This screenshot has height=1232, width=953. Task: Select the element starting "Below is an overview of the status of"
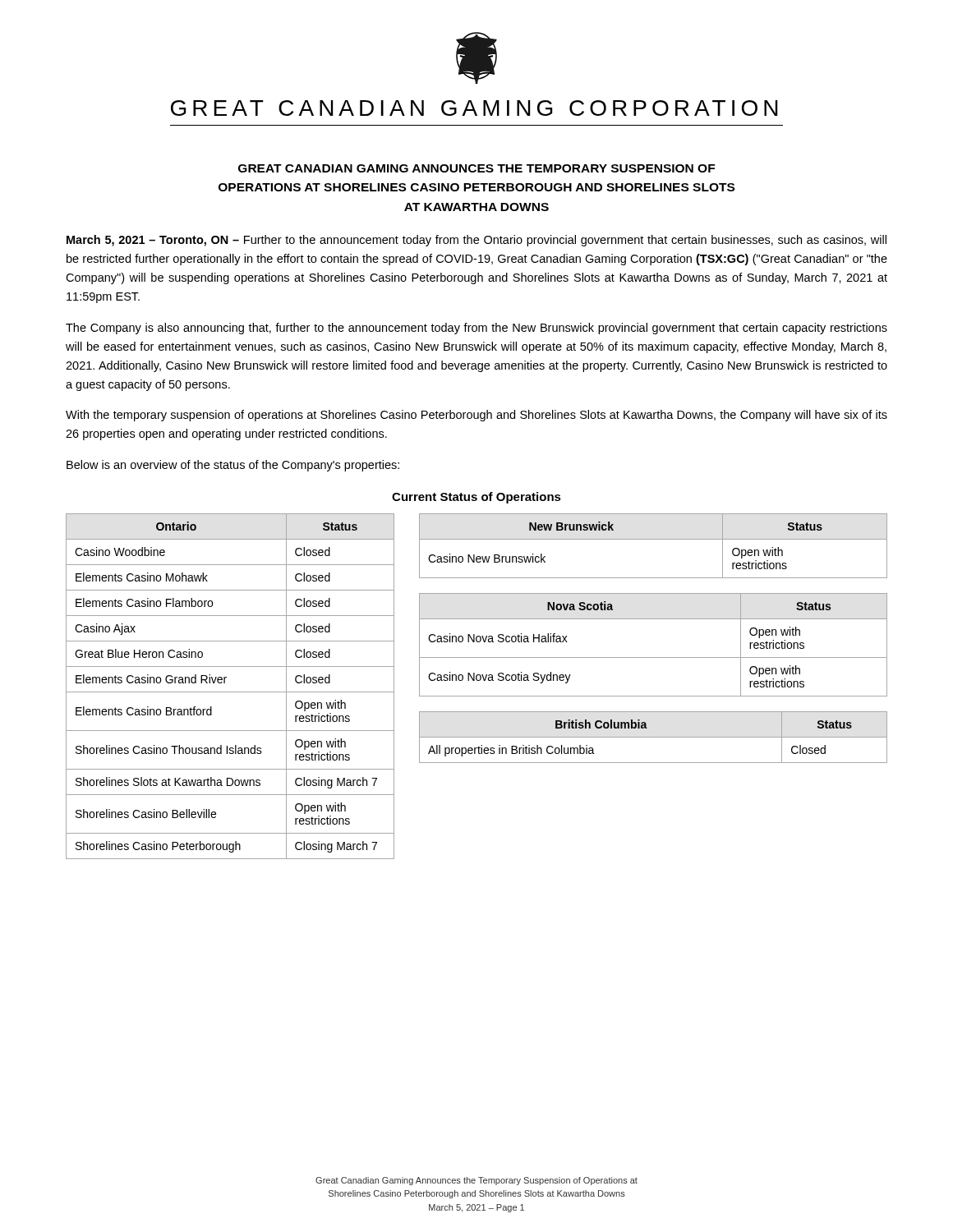coord(233,465)
